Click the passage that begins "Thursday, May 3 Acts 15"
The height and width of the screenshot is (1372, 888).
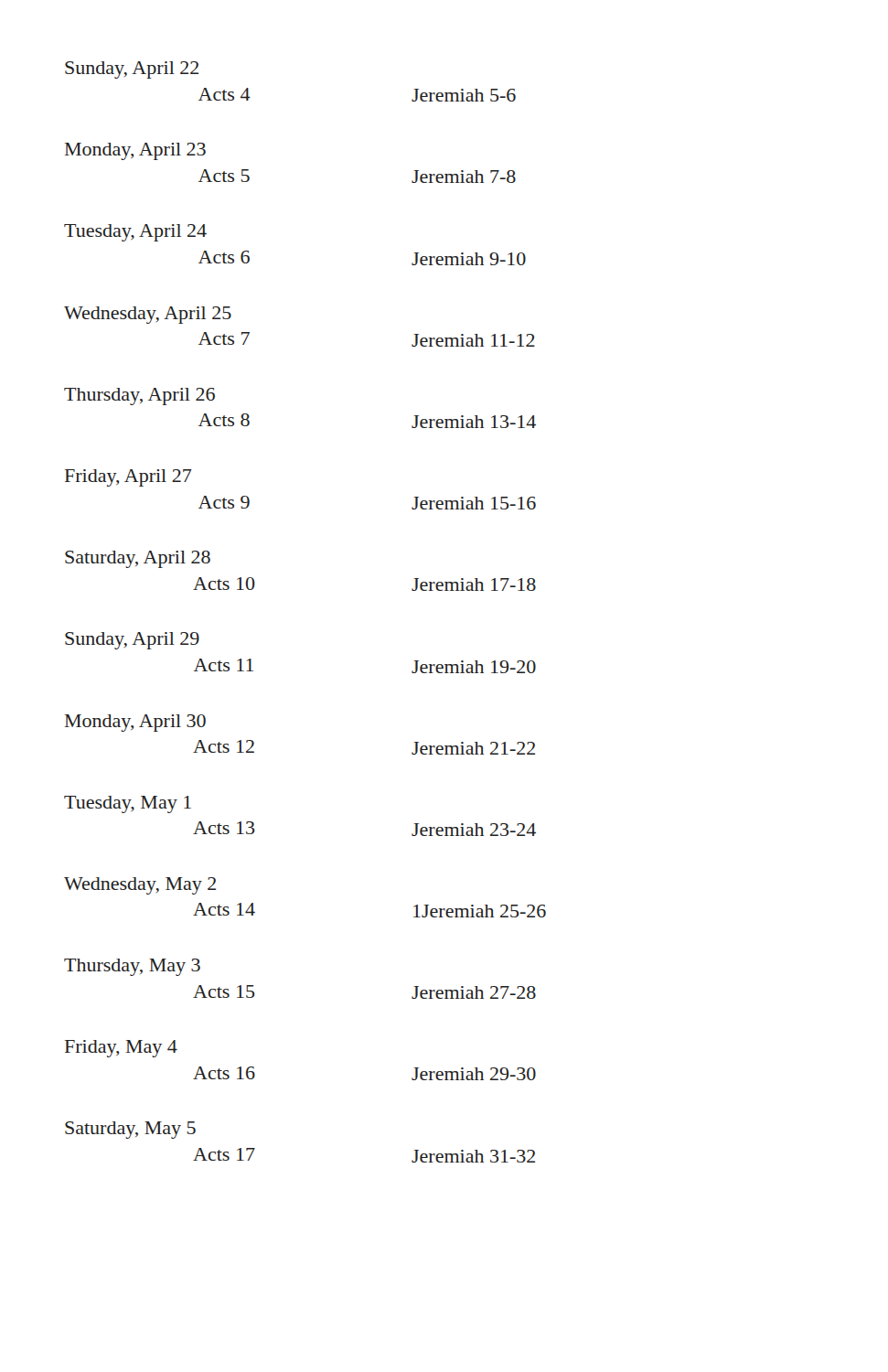tap(132, 967)
